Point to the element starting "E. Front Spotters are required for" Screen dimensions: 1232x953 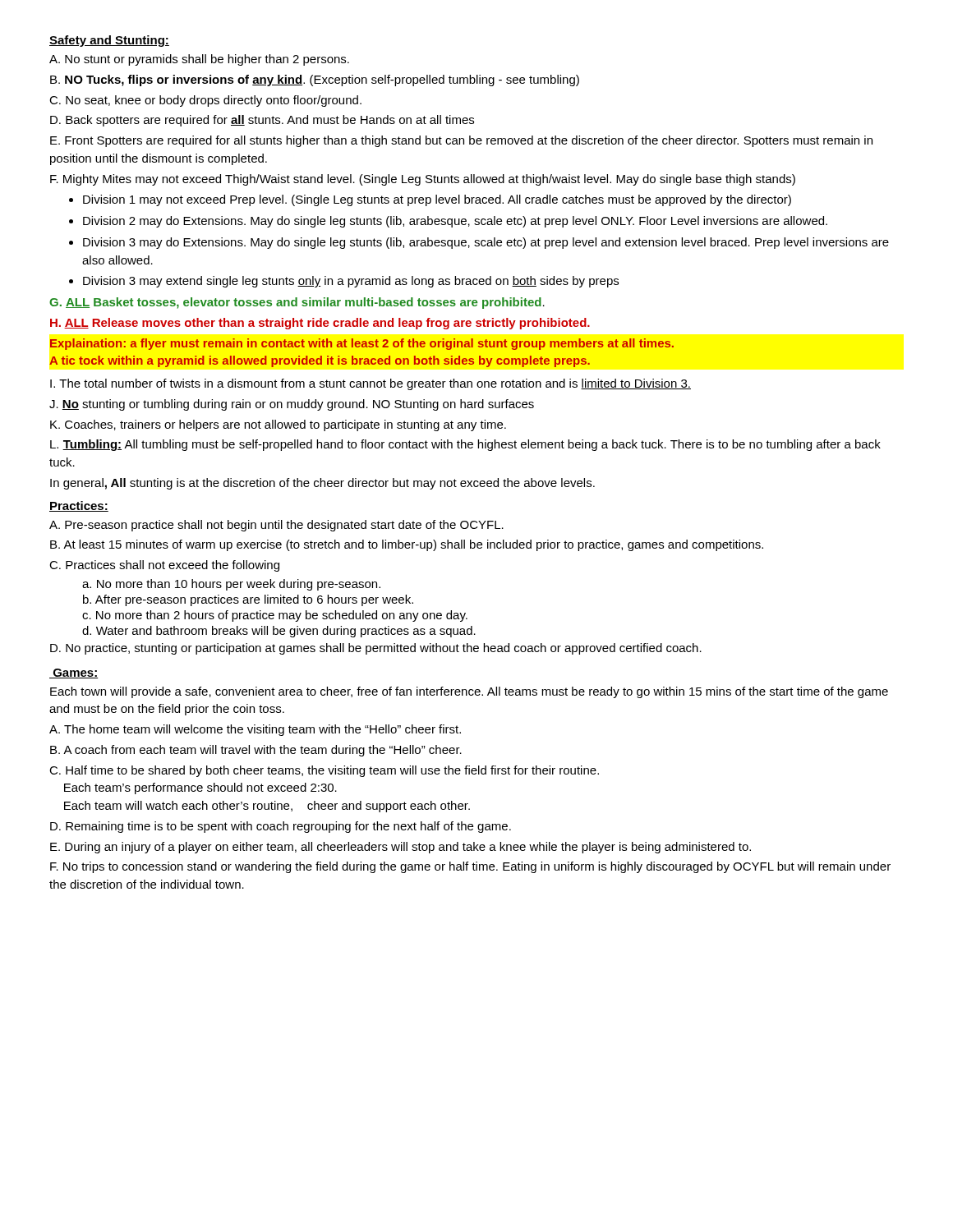tap(461, 149)
